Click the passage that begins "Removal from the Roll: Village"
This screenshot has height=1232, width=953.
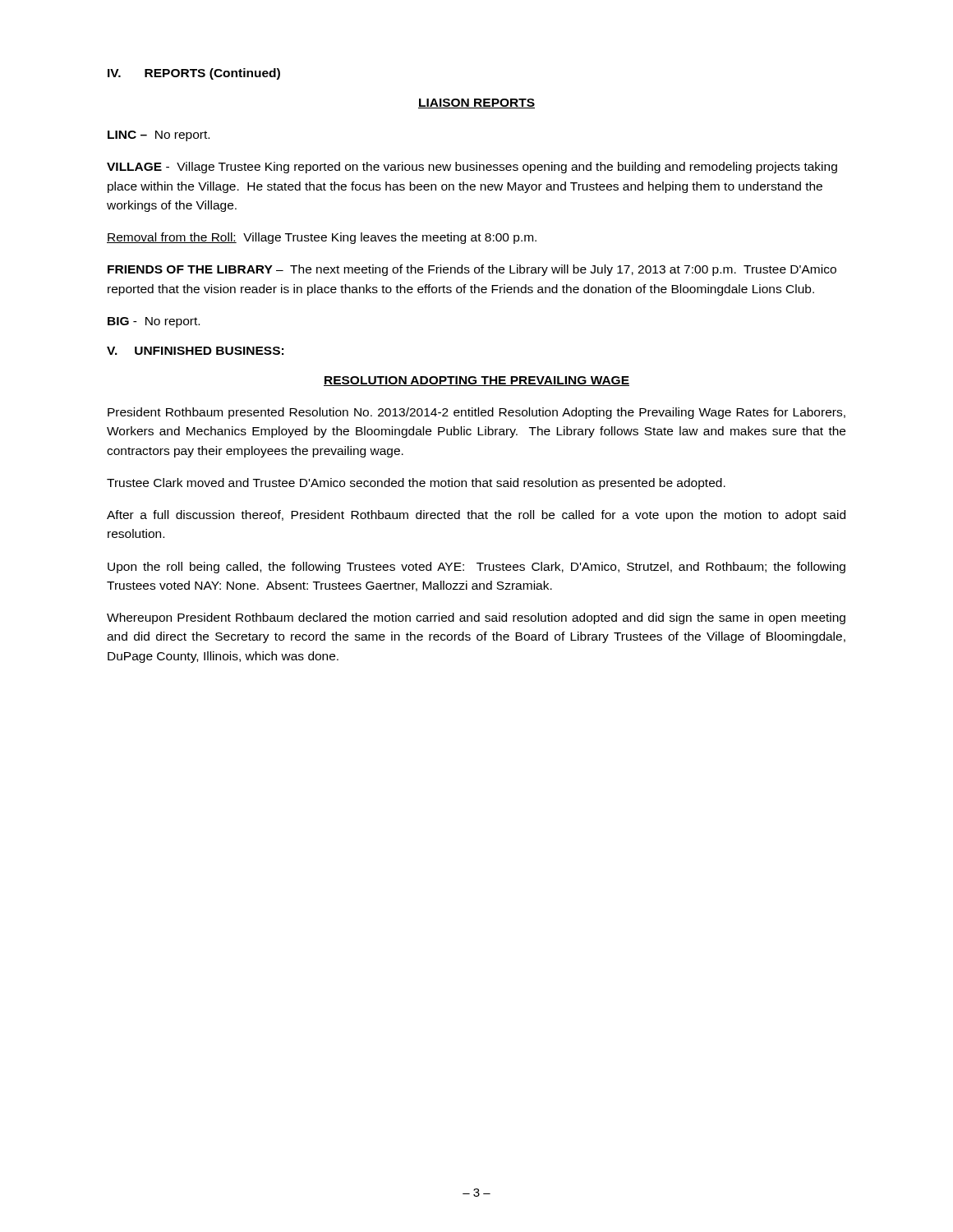pos(322,237)
